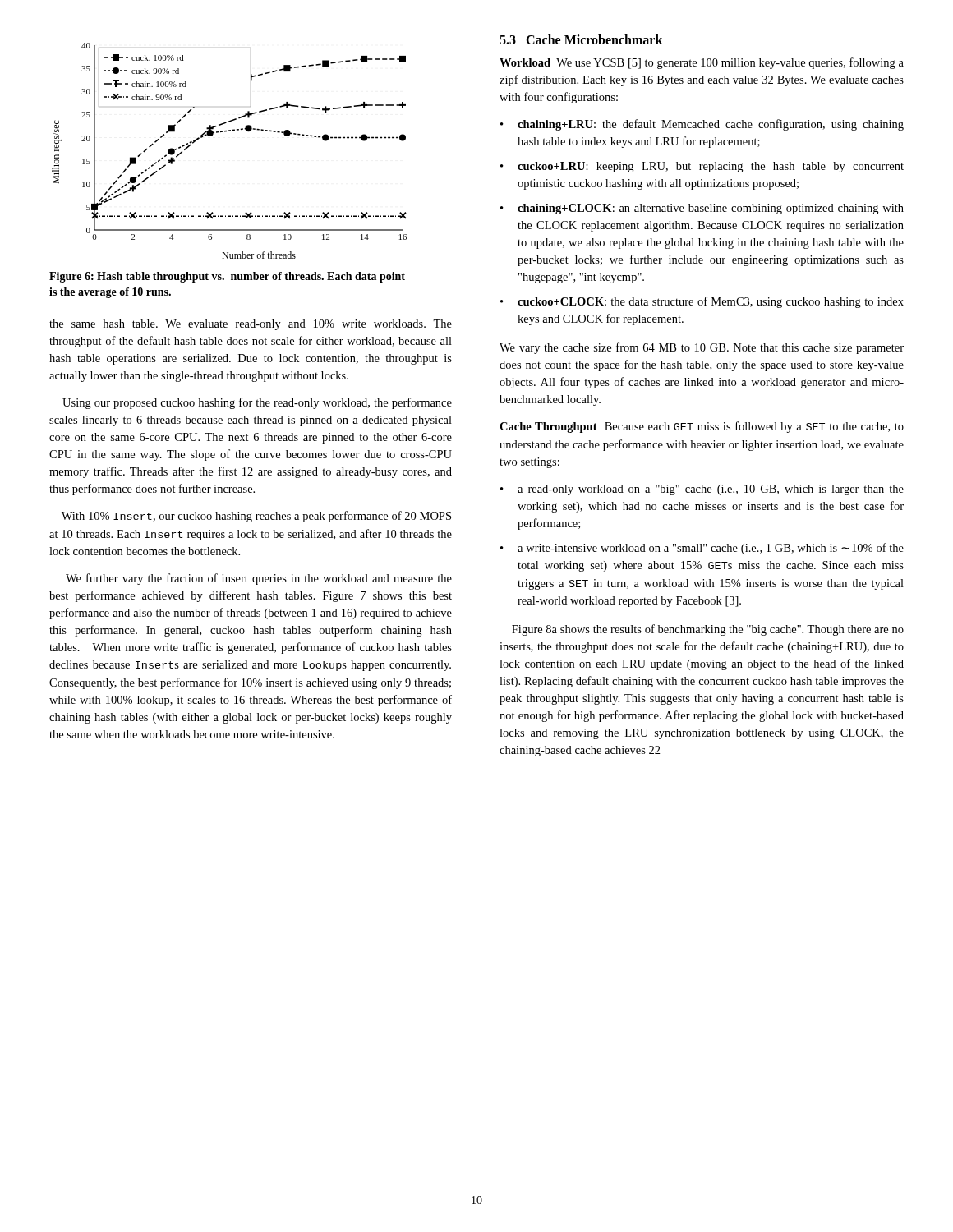Point to the block starting "• cuckoo+CLOCK: the data structure of MemC3, using"

pyautogui.click(x=702, y=311)
